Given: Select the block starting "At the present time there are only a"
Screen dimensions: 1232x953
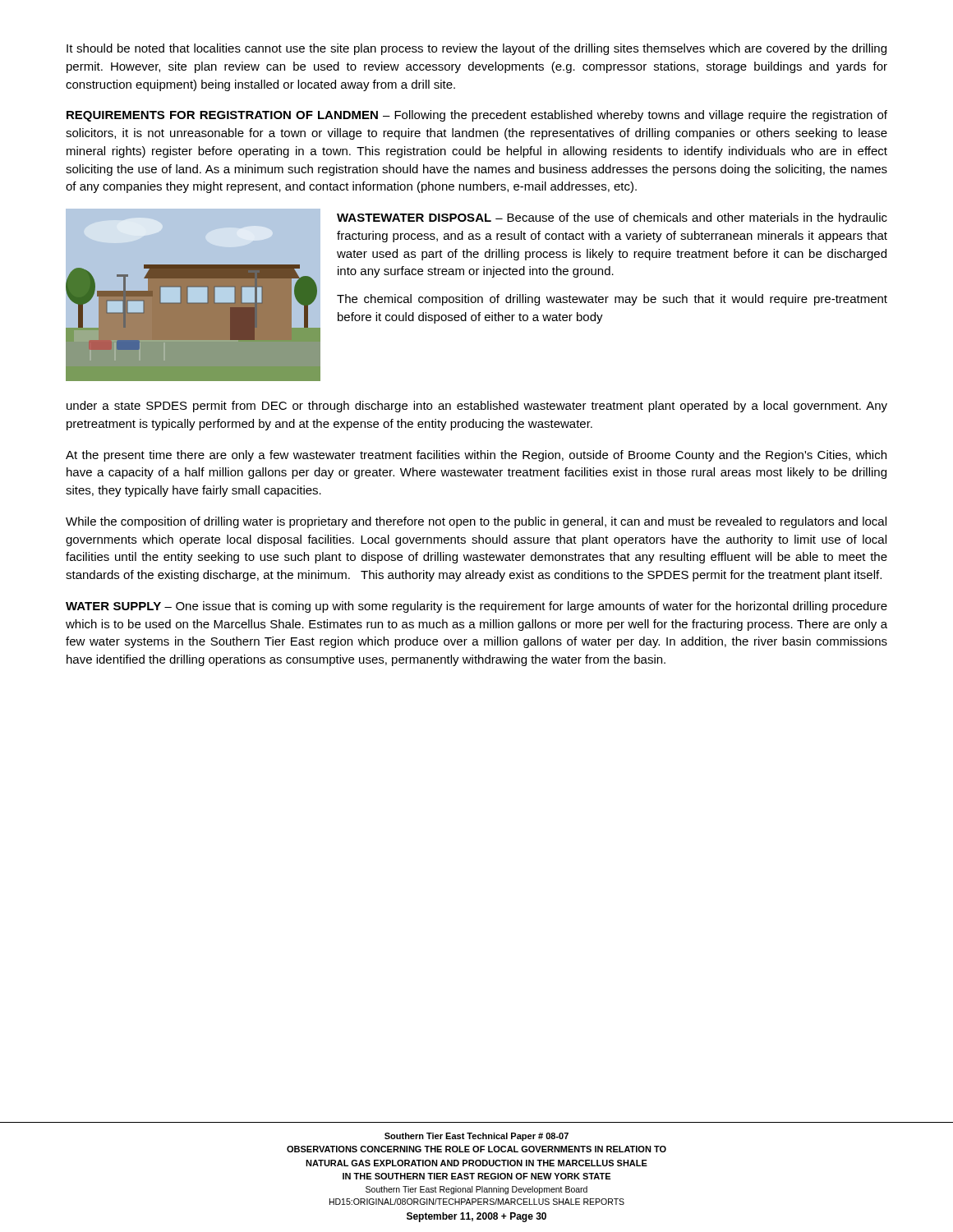Looking at the screenshot, I should pos(476,472).
